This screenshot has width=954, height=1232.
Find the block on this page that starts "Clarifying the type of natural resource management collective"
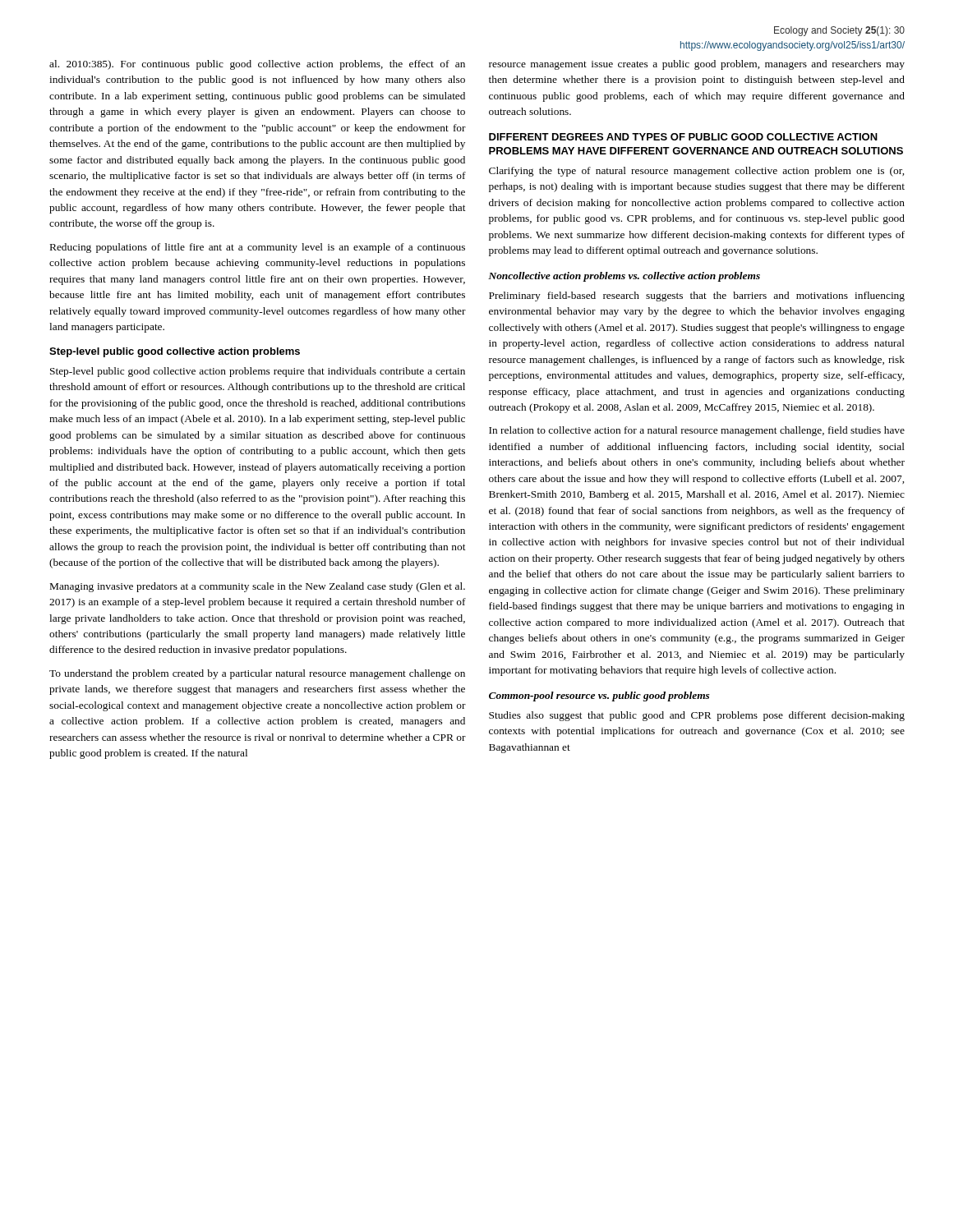(697, 210)
